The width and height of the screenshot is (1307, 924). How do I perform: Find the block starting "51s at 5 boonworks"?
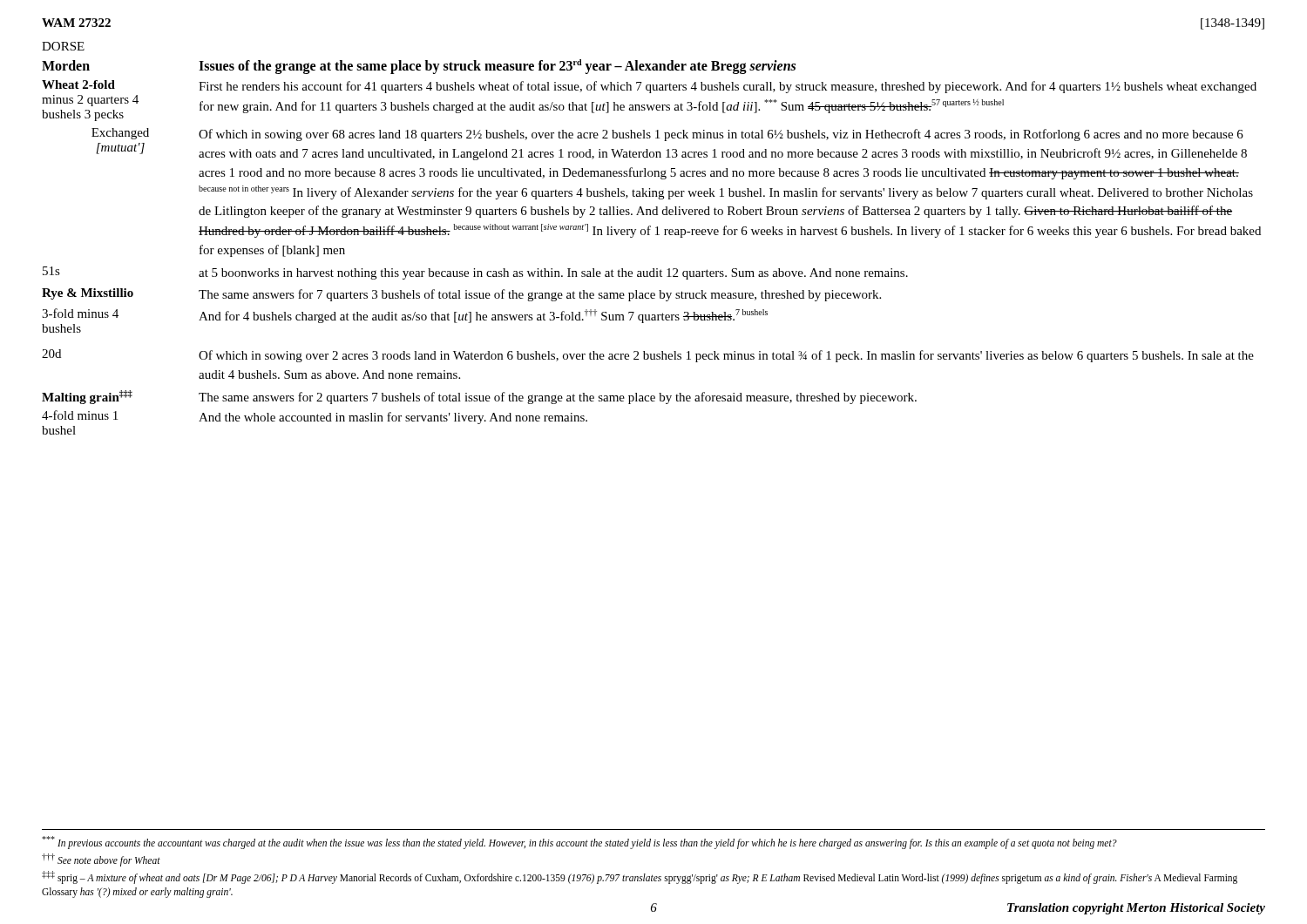(x=654, y=273)
